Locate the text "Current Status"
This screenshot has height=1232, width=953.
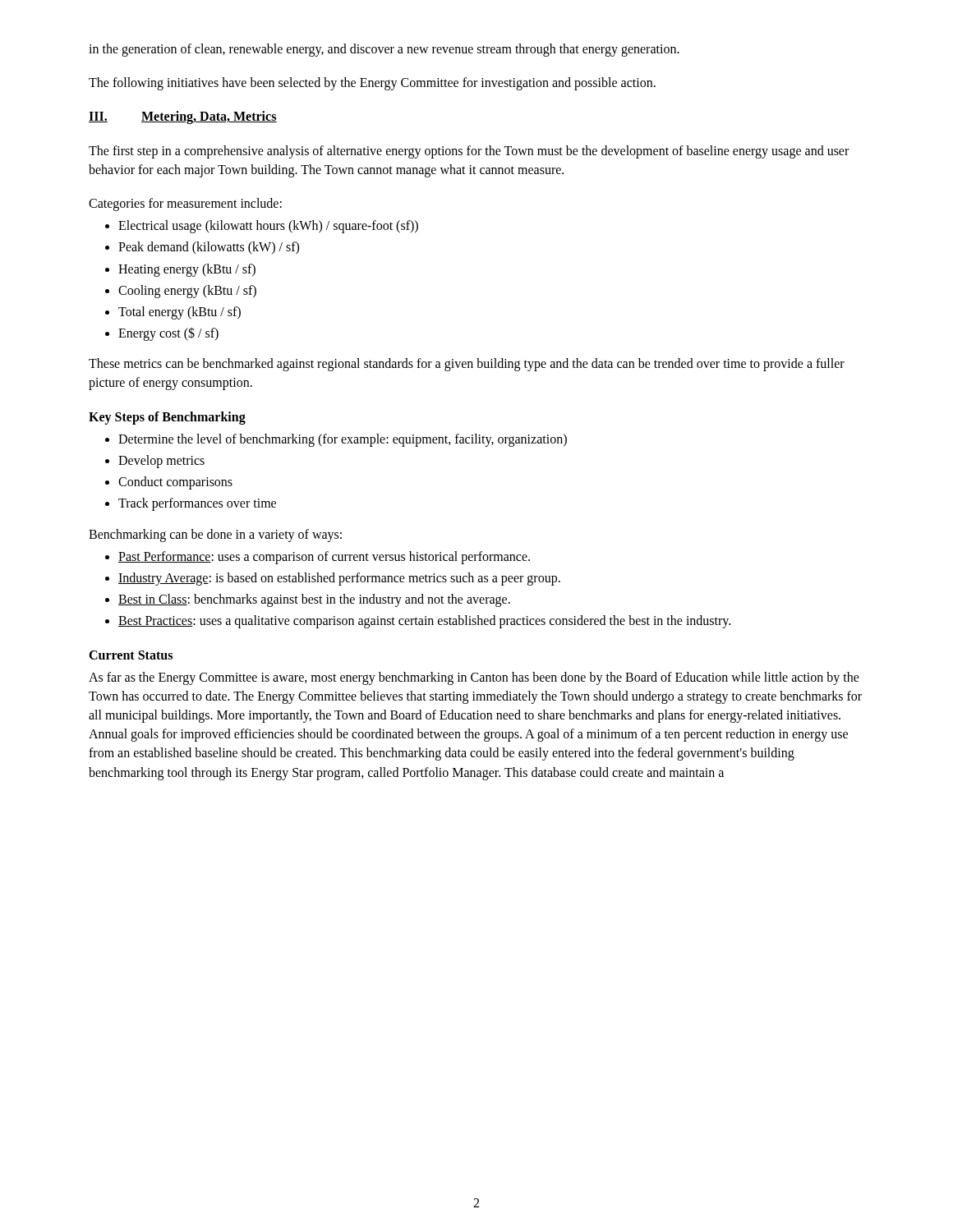[131, 655]
